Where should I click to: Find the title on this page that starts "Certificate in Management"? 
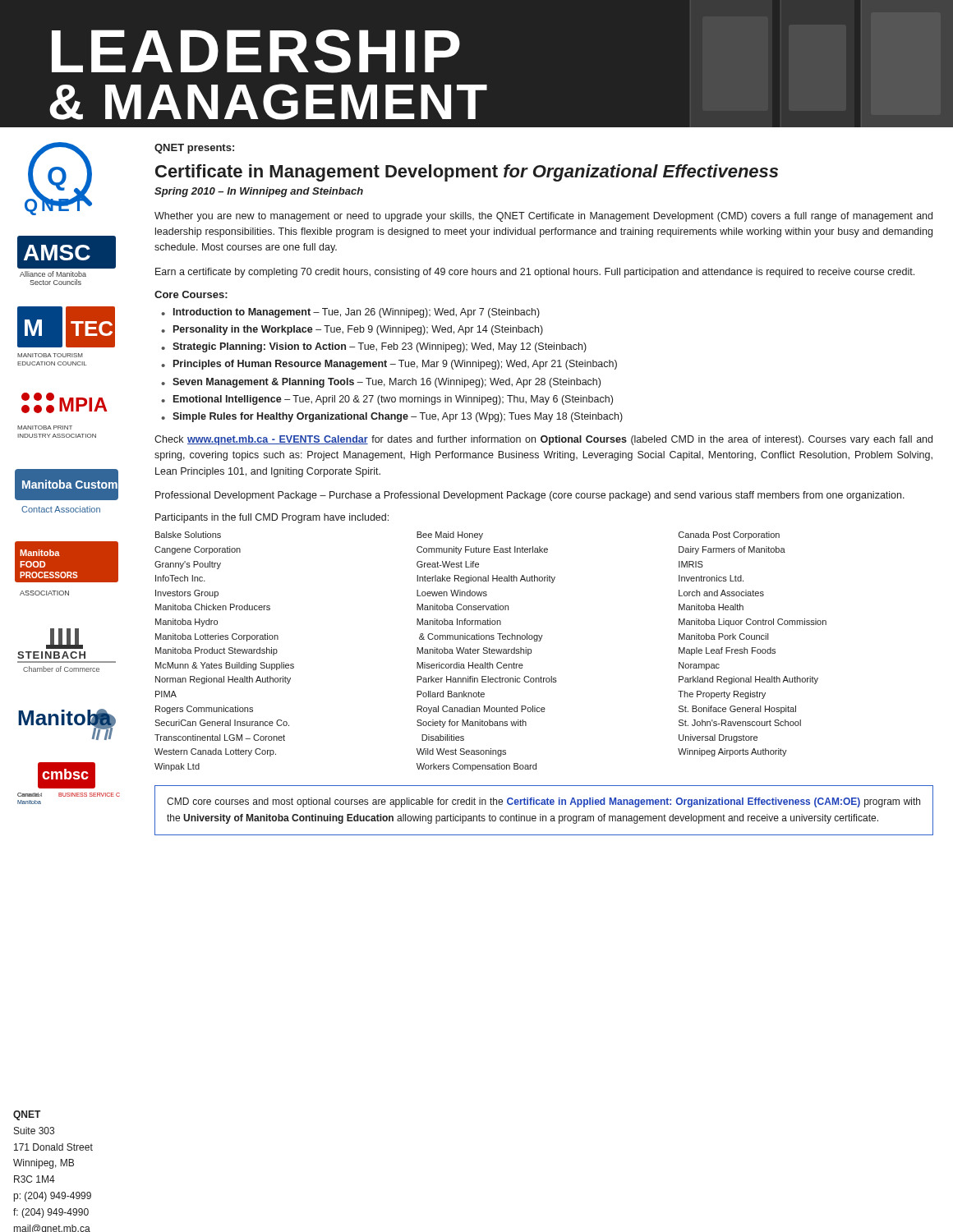pos(467,171)
